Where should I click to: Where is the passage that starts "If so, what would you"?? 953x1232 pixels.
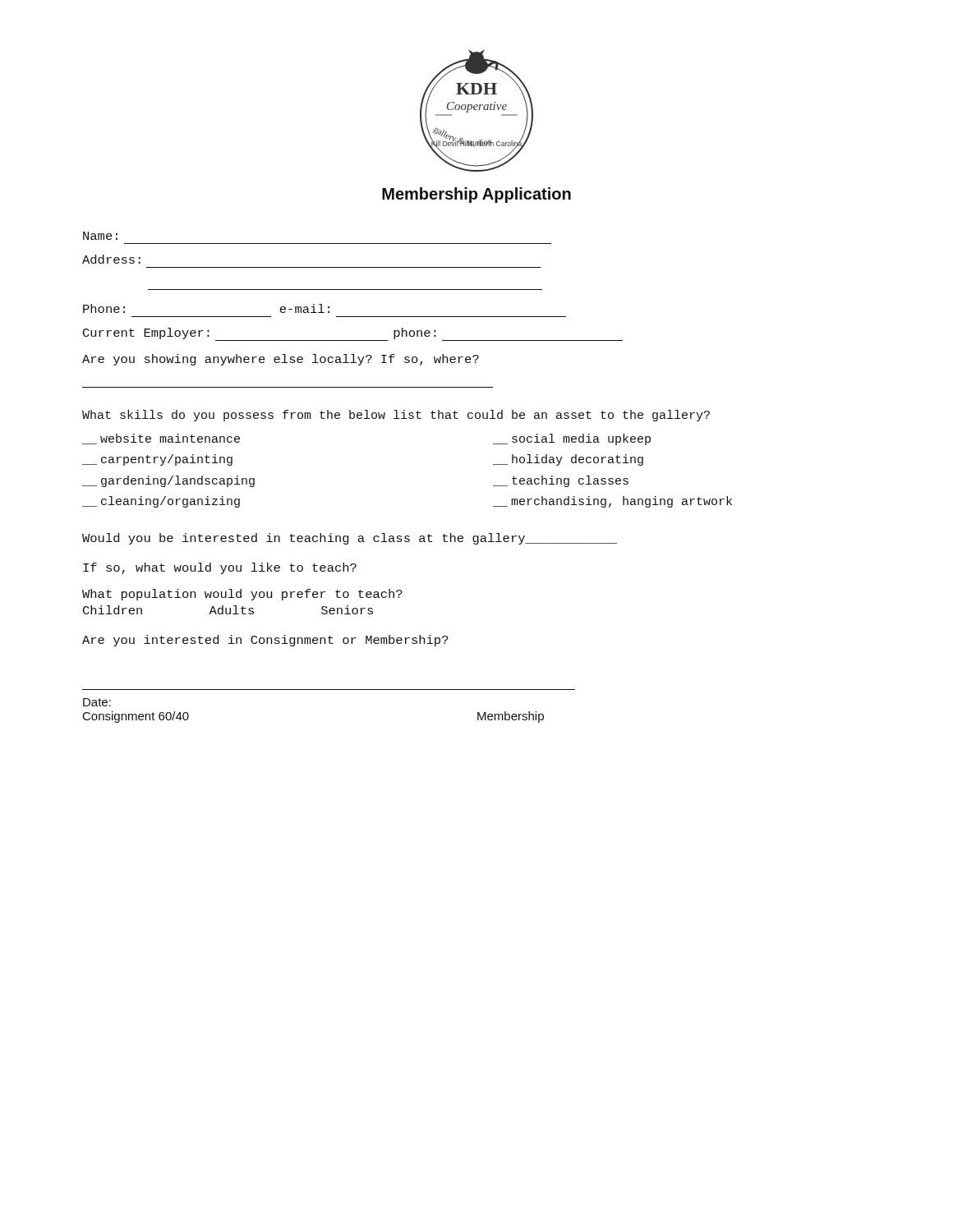[x=220, y=568]
